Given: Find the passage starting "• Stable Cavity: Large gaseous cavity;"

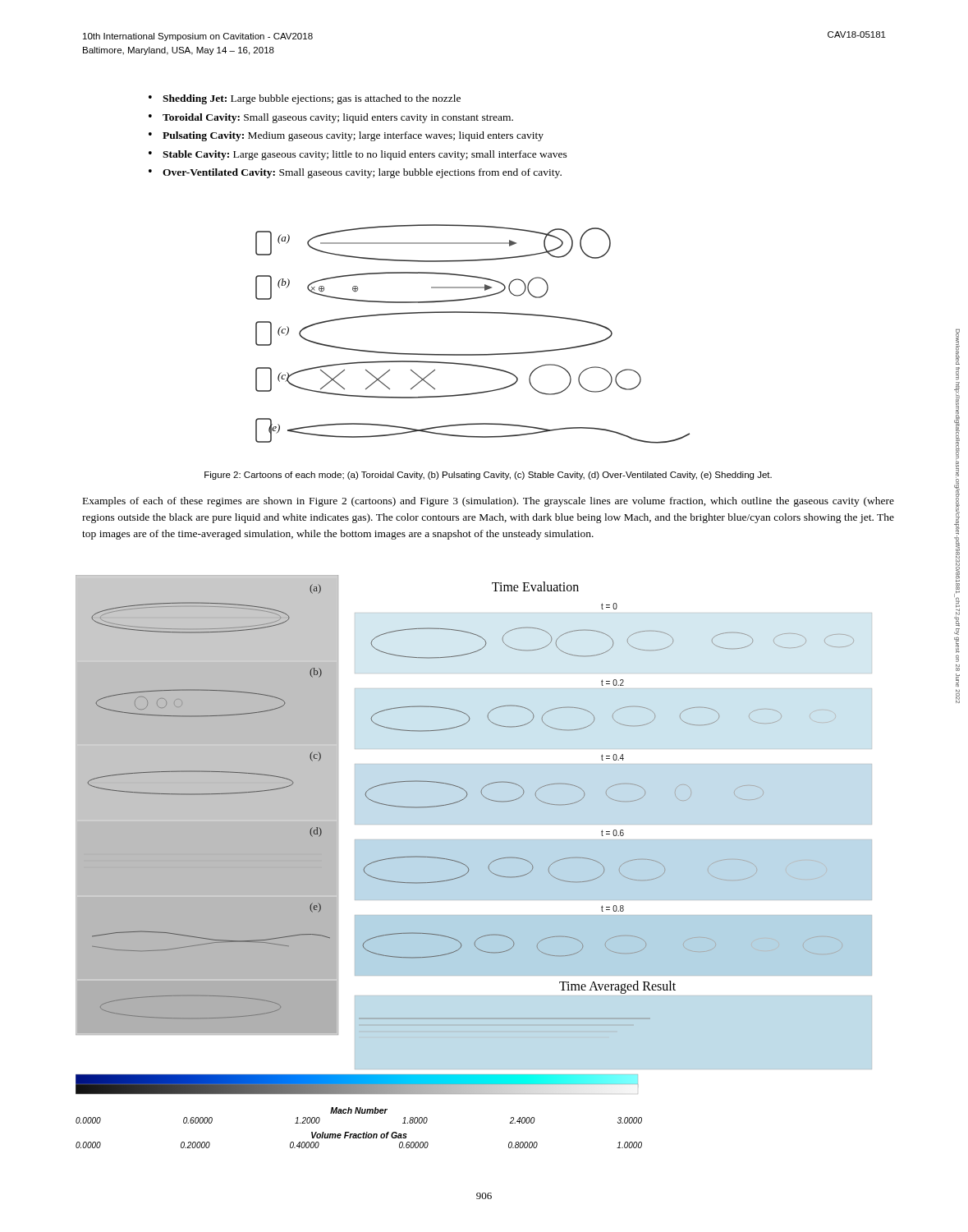Looking at the screenshot, I should (357, 154).
